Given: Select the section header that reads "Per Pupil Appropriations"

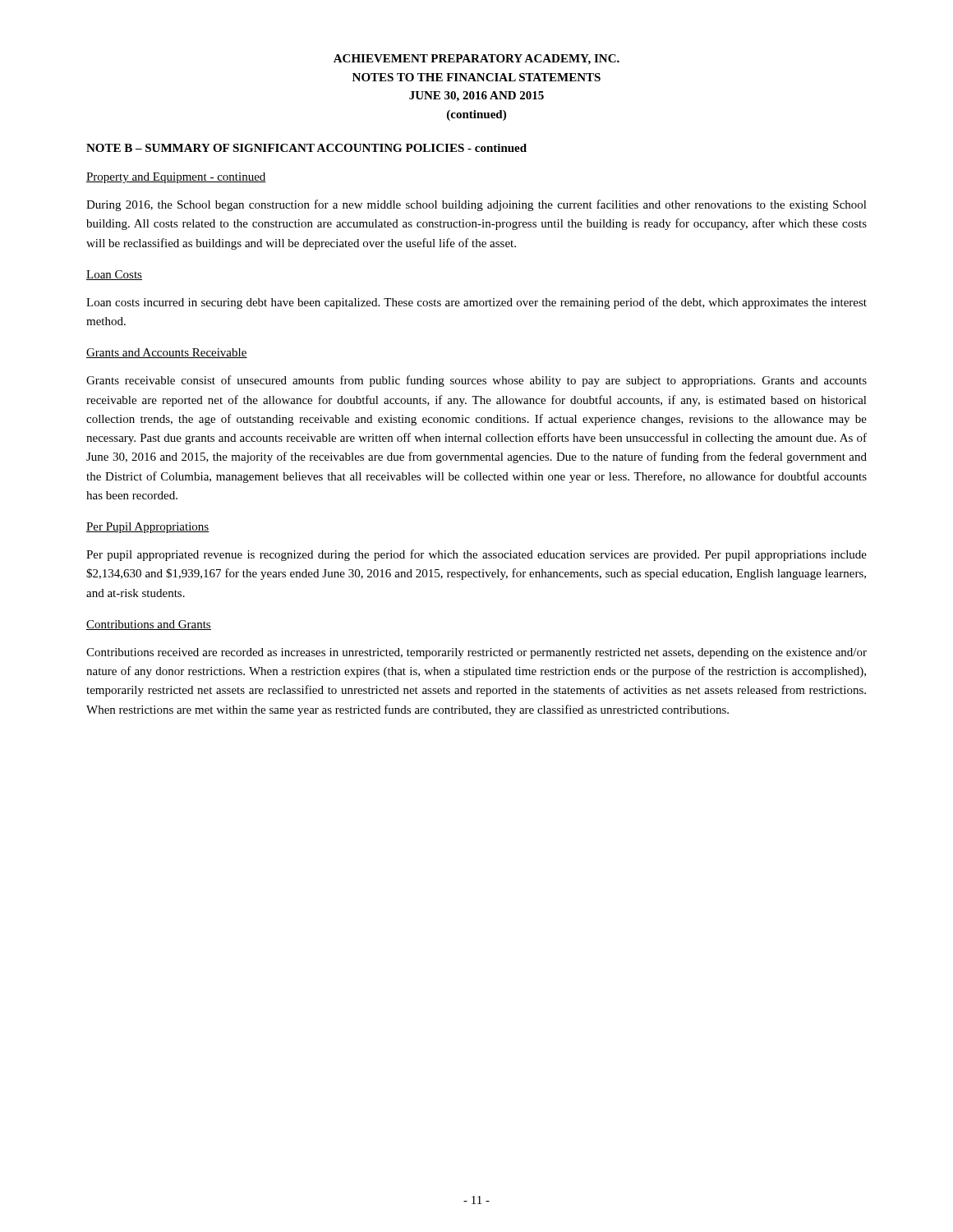Looking at the screenshot, I should pos(148,526).
